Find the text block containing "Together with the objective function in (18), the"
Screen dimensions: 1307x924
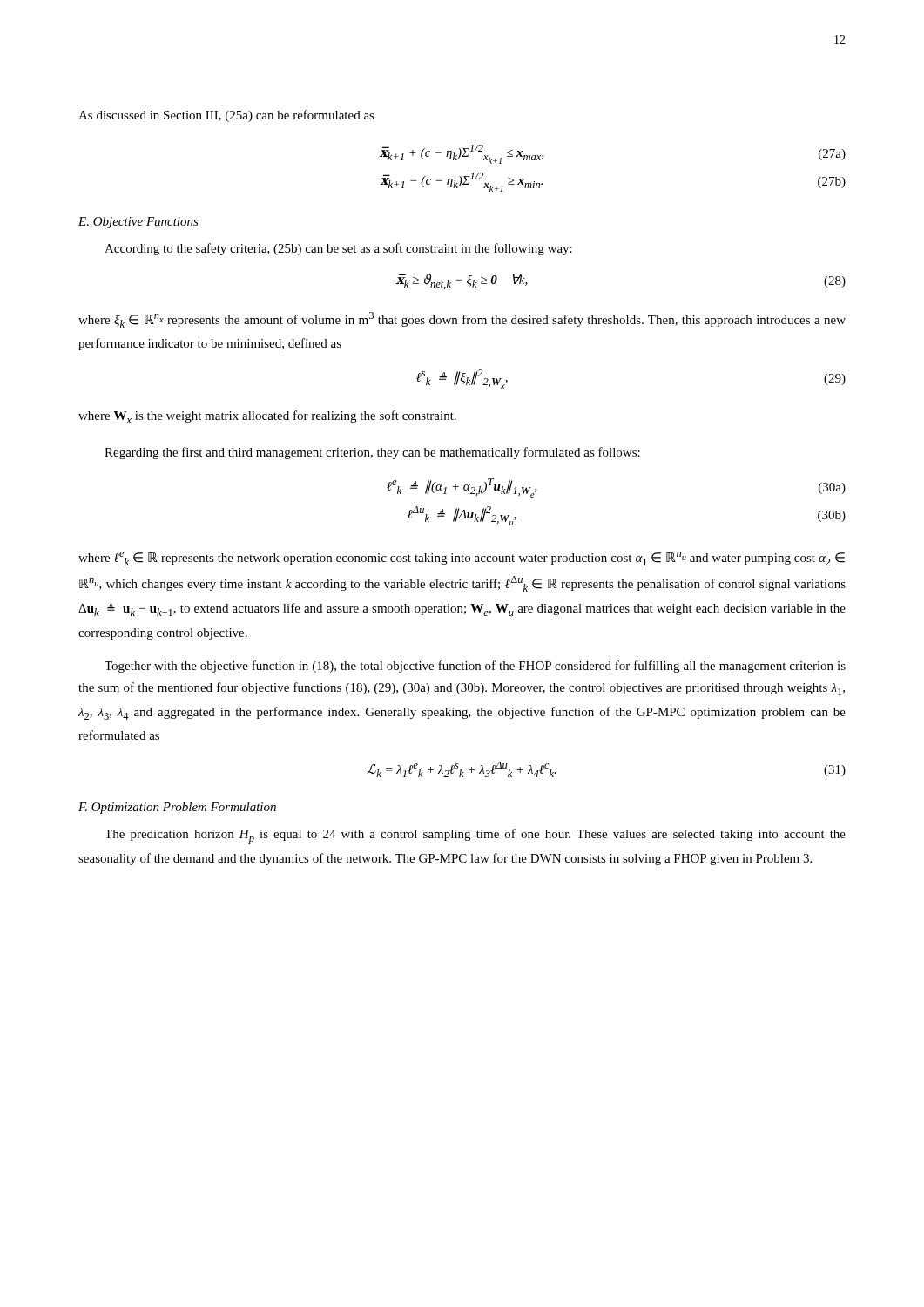[462, 701]
